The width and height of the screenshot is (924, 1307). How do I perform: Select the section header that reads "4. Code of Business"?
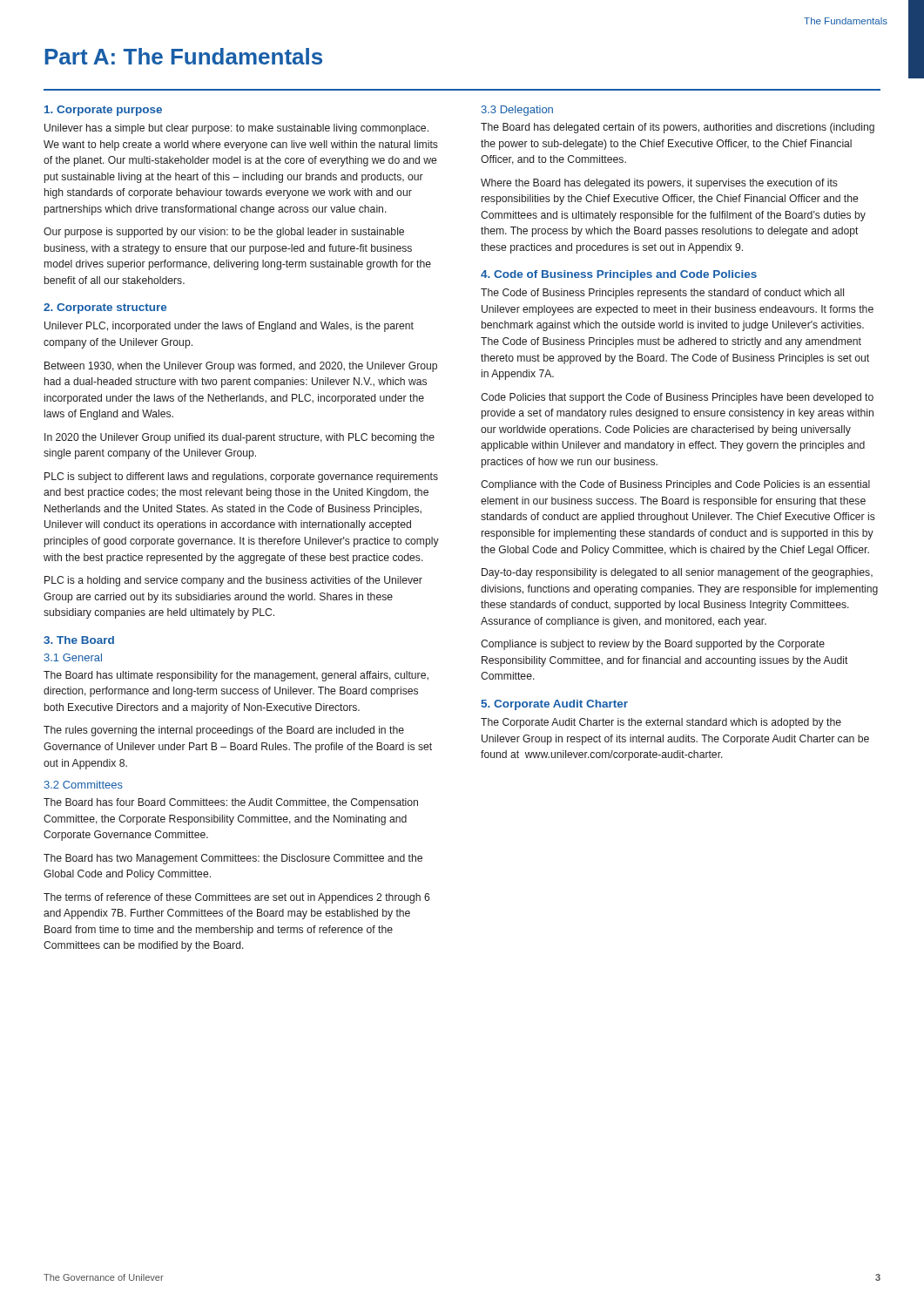pyautogui.click(x=619, y=274)
